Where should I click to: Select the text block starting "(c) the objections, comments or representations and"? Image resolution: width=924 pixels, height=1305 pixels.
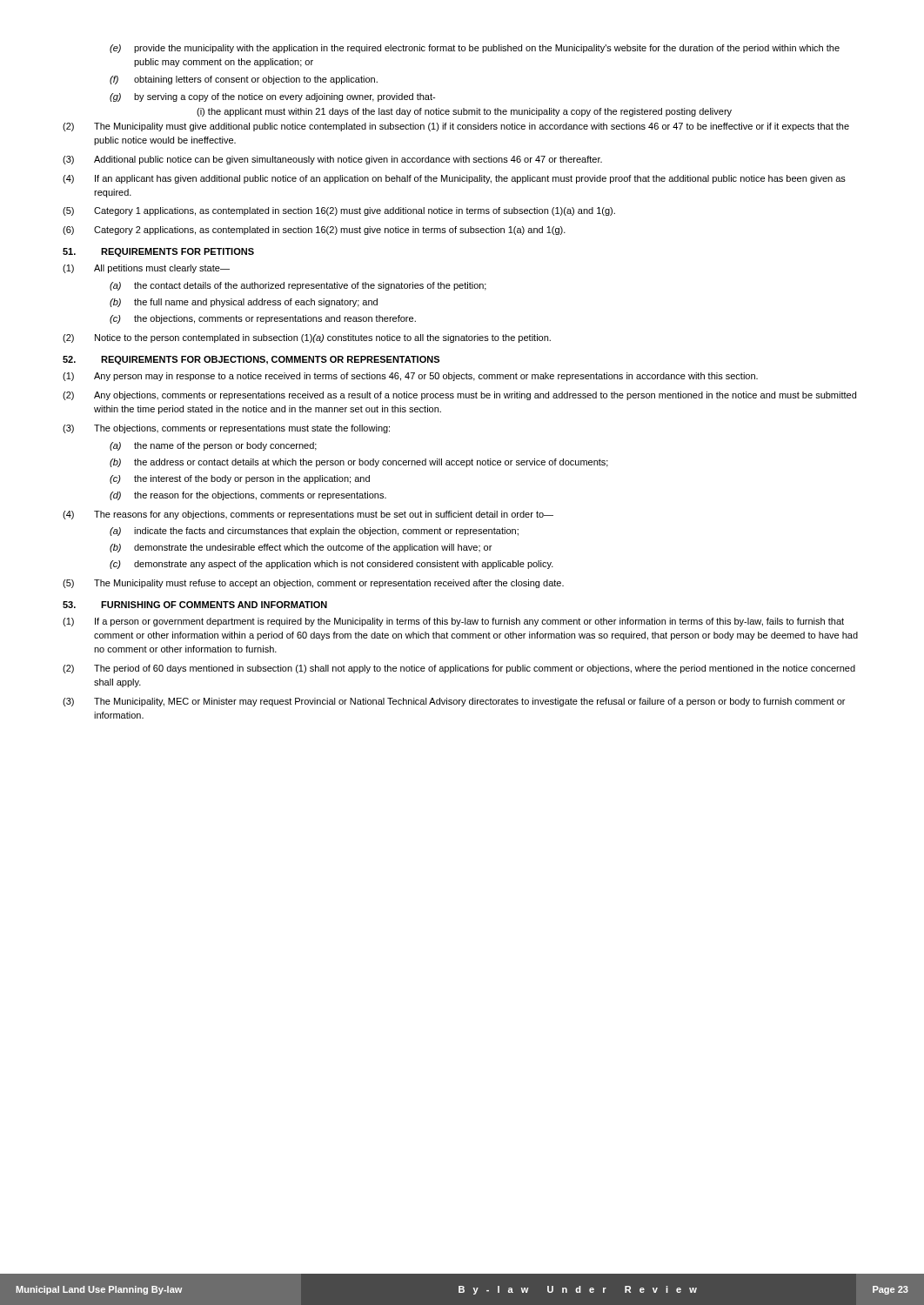[263, 319]
